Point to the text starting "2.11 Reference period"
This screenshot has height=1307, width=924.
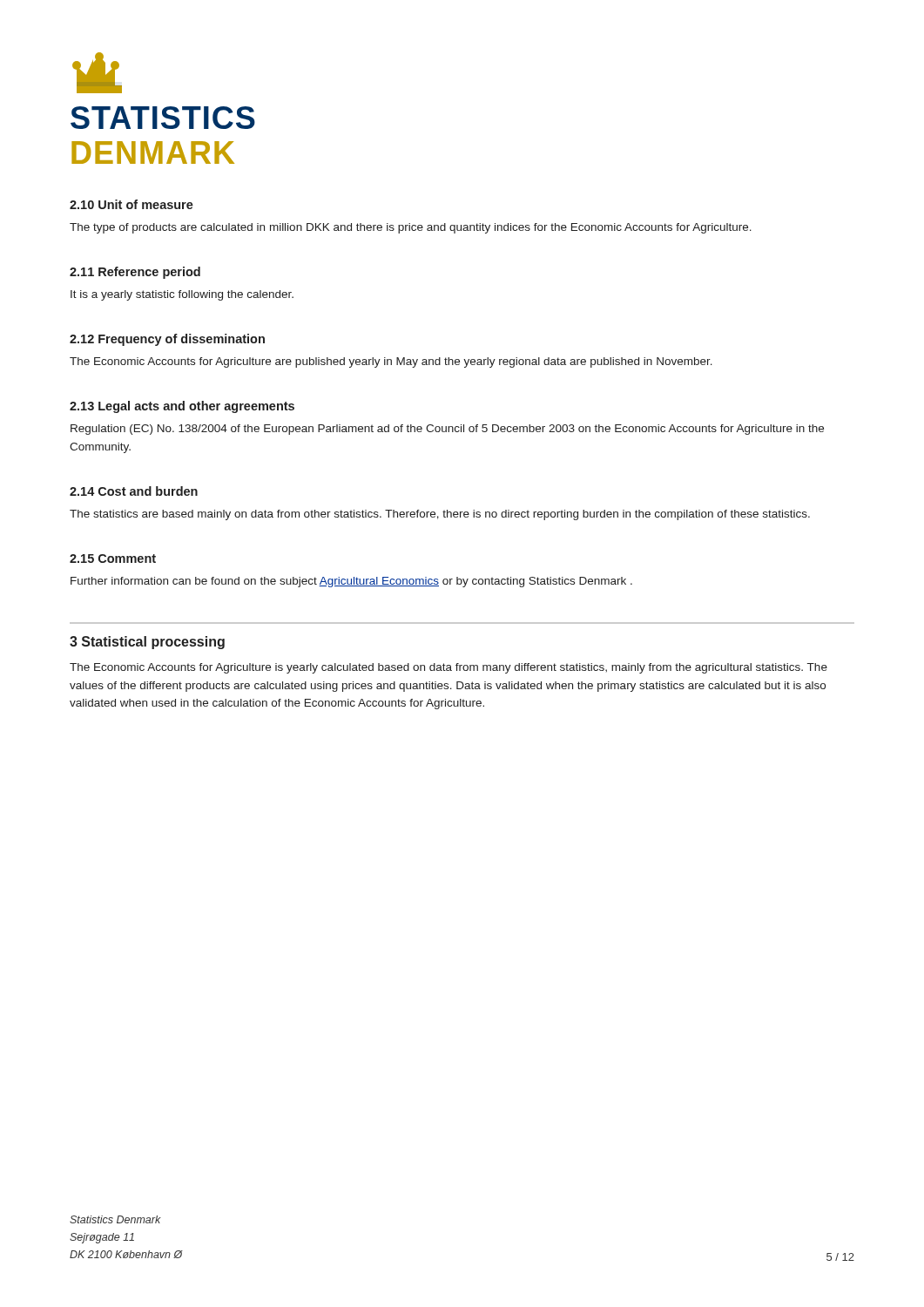click(x=135, y=272)
